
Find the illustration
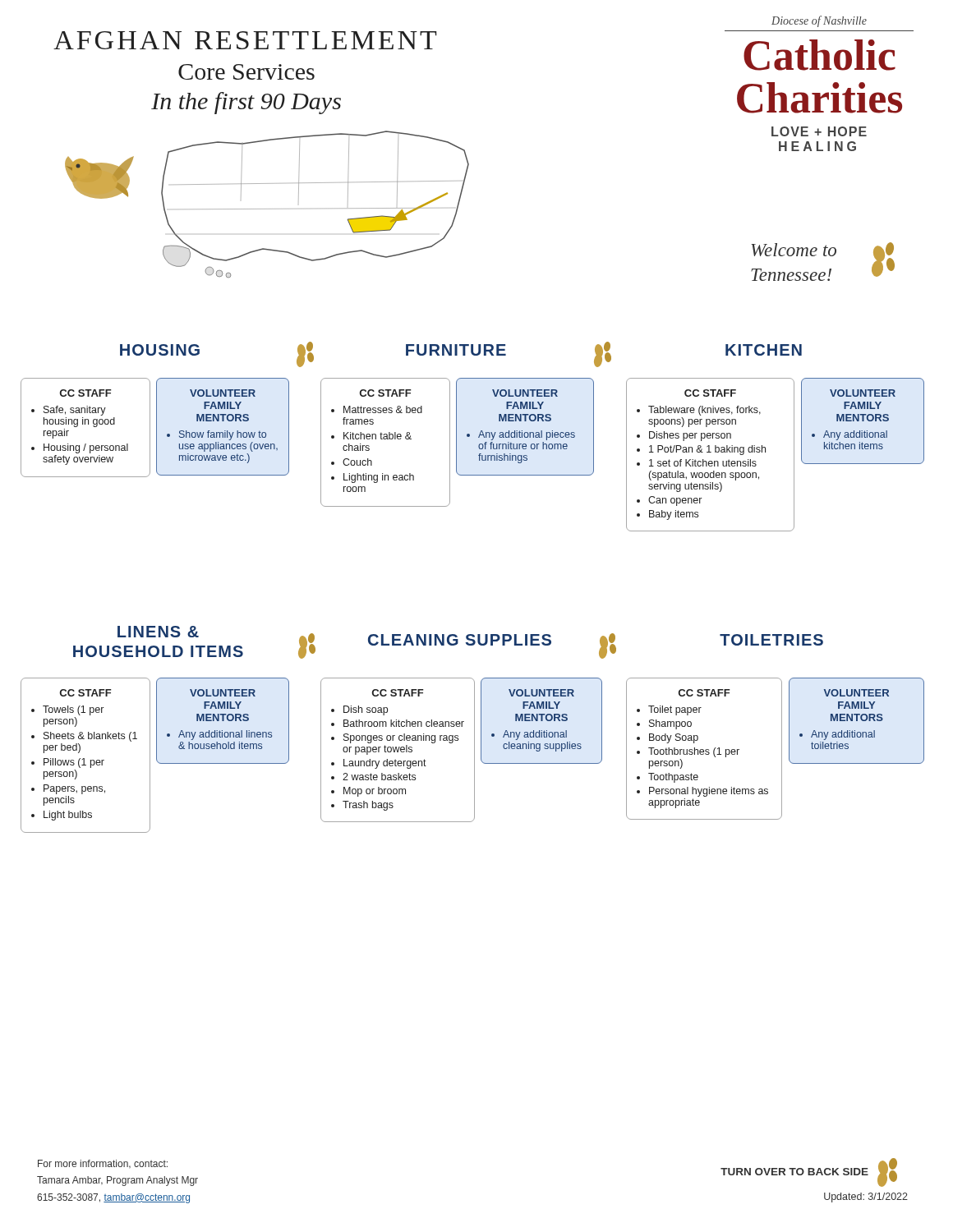(101, 177)
